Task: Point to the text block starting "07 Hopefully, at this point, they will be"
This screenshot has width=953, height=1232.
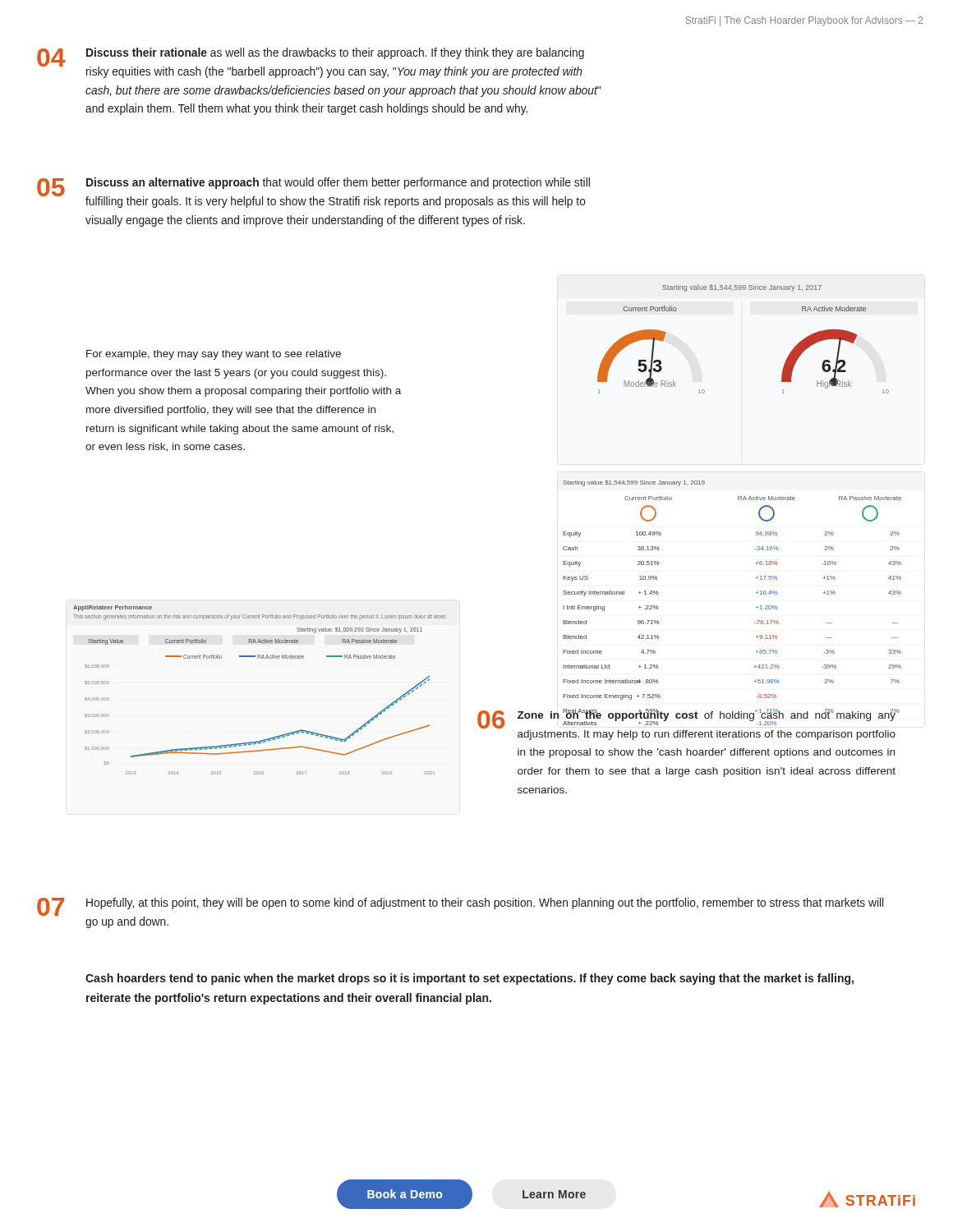Action: [x=467, y=913]
